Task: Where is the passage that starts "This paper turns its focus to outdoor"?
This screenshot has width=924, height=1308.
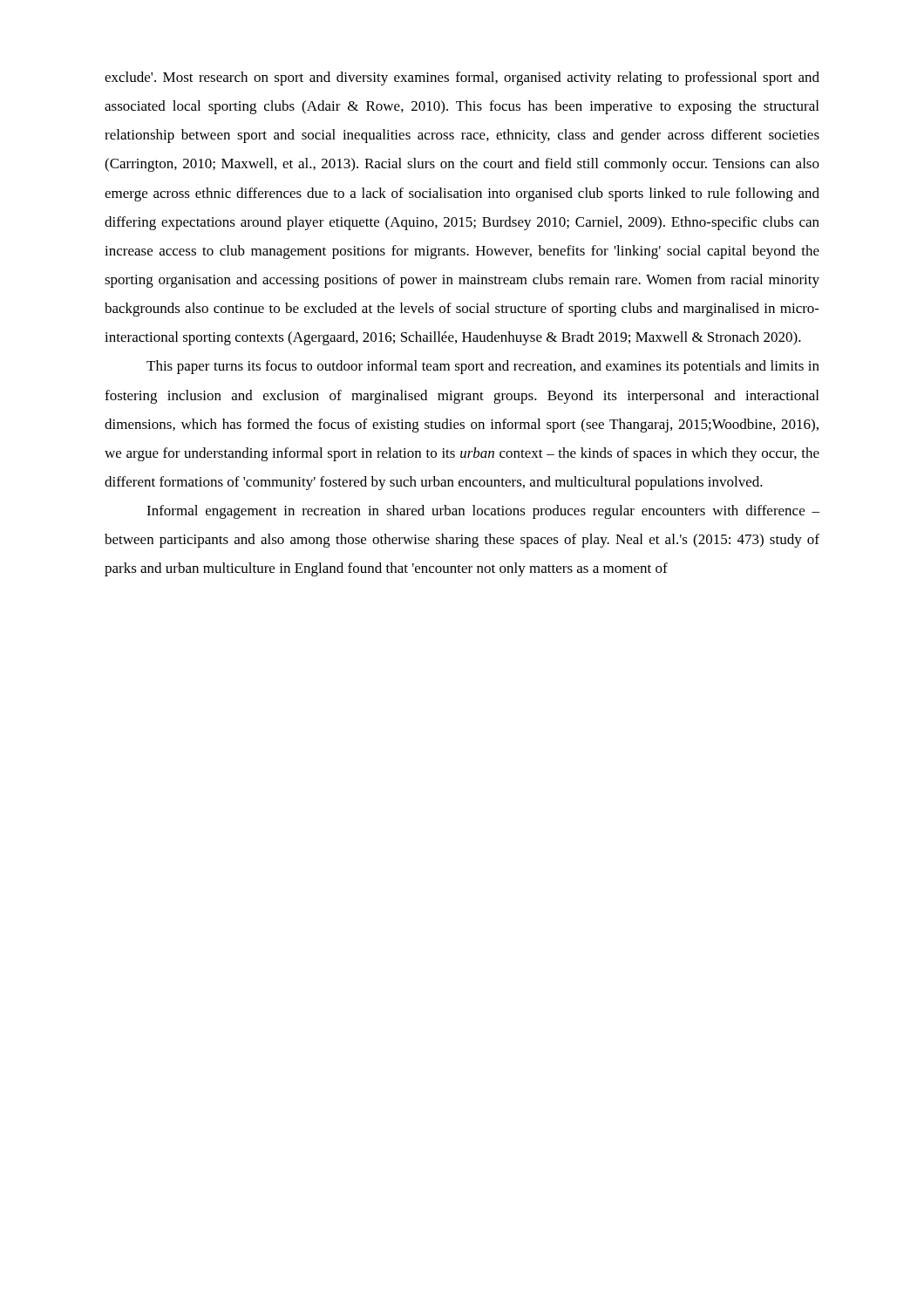Action: 462,424
